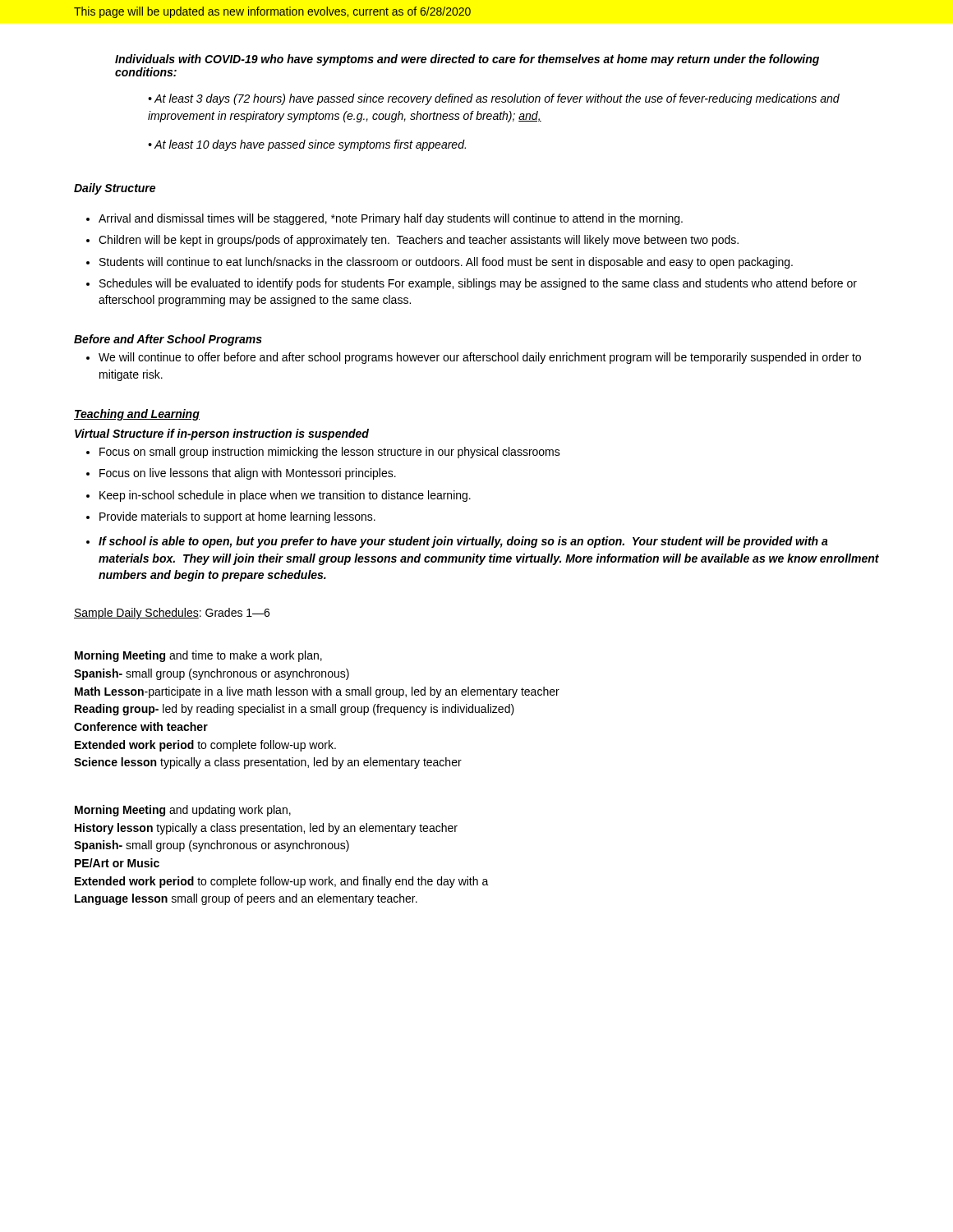Click on the region starting "Keep in-school schedule in"
This screenshot has width=953, height=1232.
coord(476,495)
